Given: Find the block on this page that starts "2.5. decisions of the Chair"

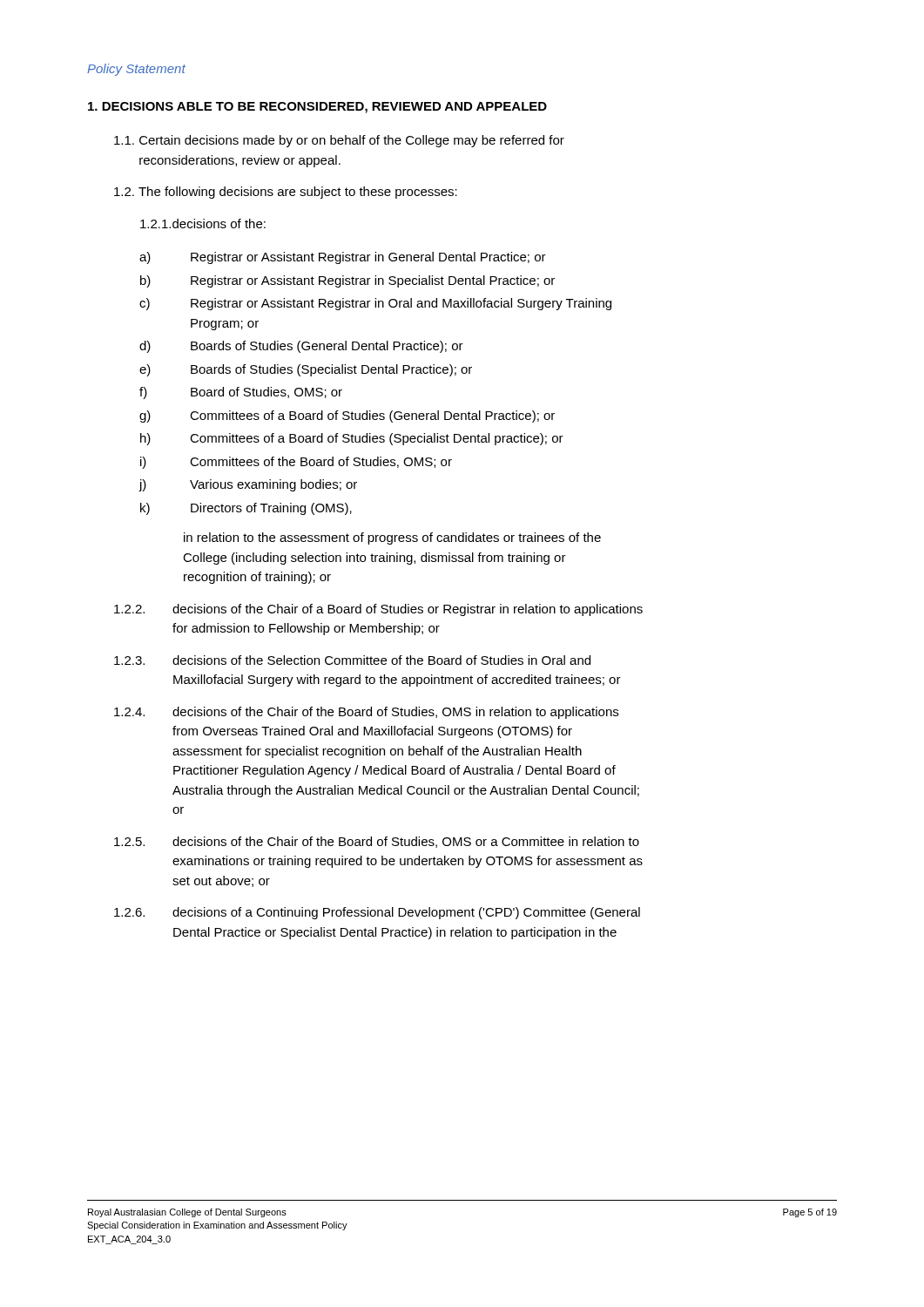Looking at the screenshot, I should [475, 861].
